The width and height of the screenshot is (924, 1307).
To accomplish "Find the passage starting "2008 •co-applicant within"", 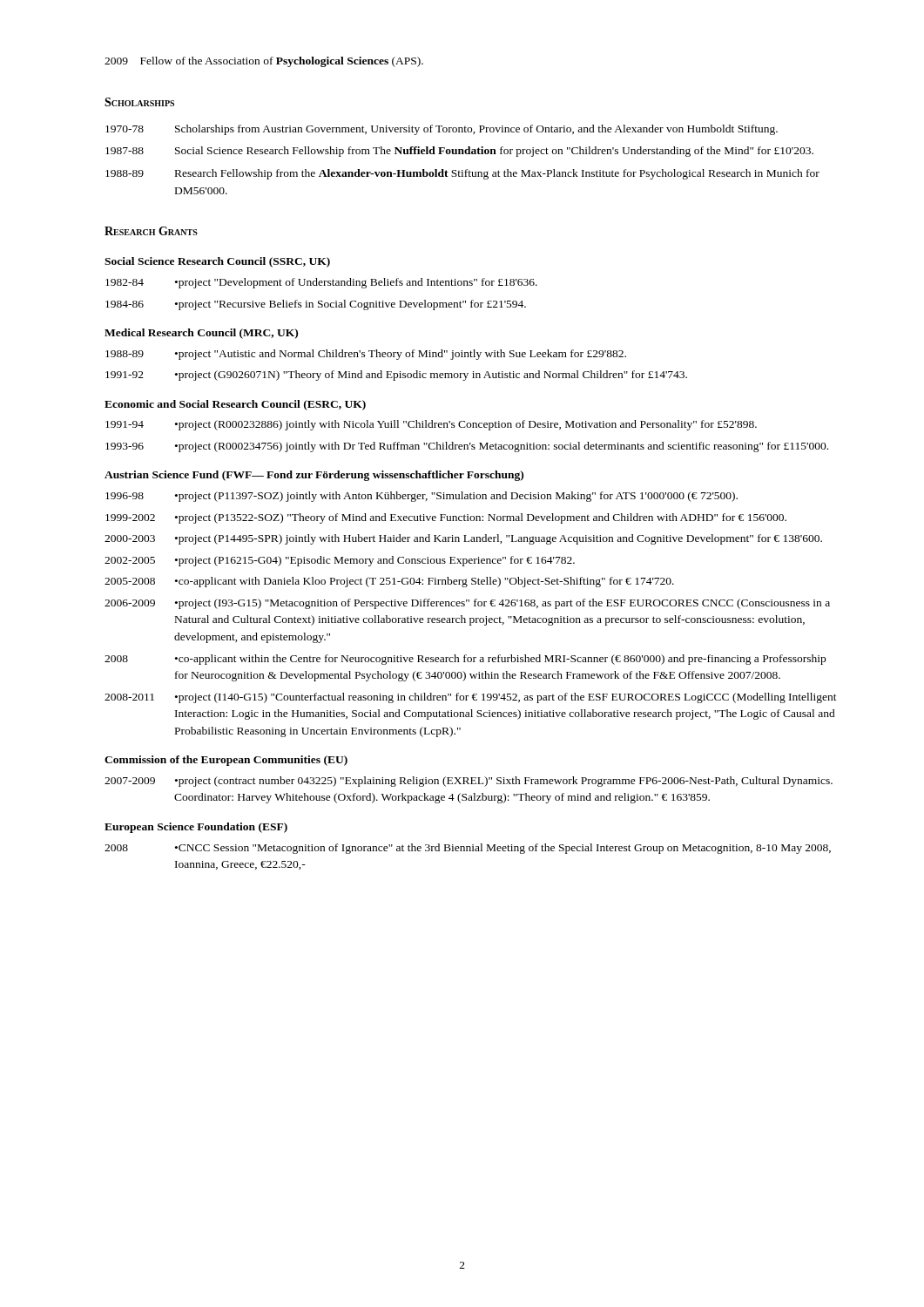I will [471, 667].
